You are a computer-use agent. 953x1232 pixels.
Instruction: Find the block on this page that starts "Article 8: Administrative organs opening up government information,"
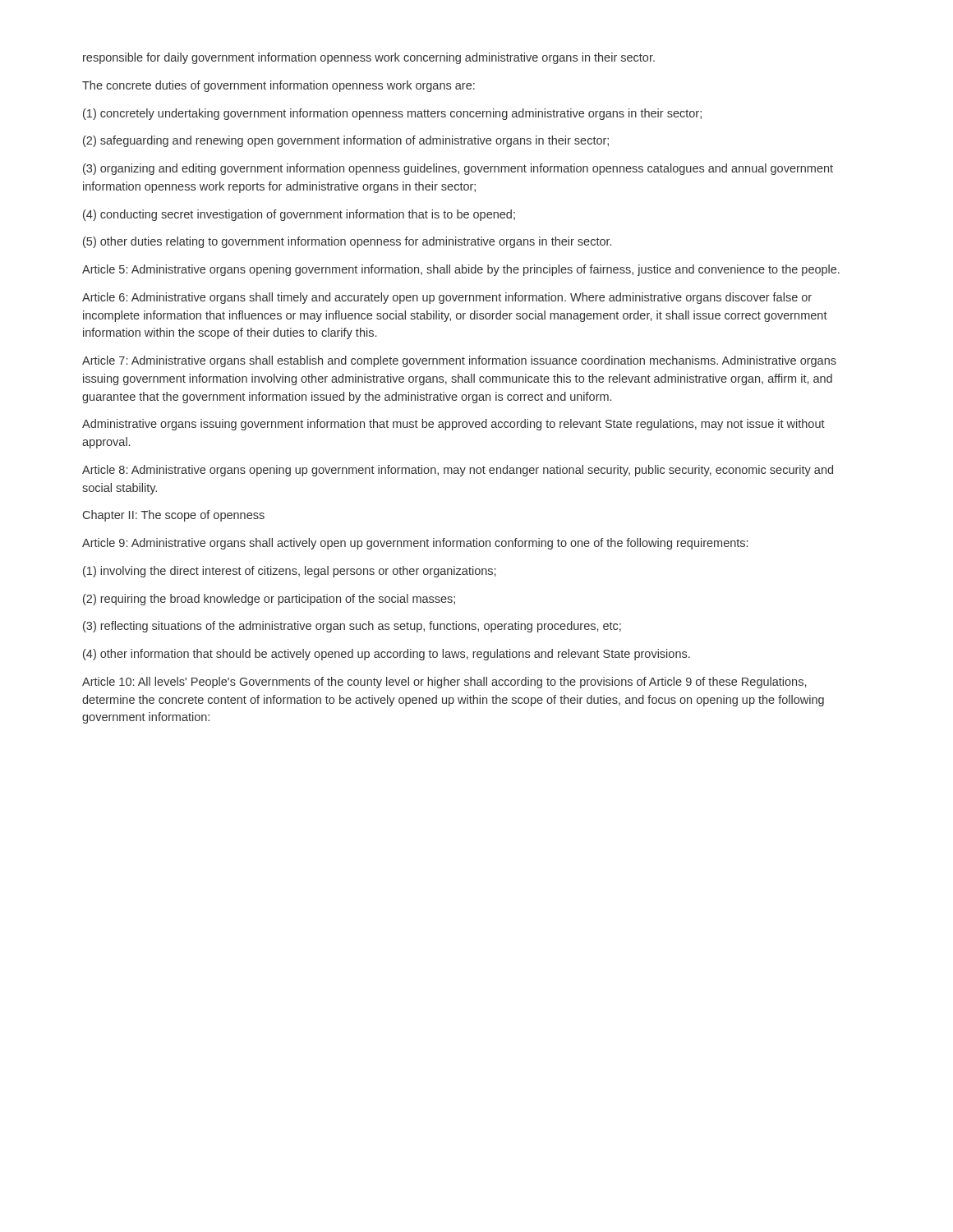pos(458,479)
